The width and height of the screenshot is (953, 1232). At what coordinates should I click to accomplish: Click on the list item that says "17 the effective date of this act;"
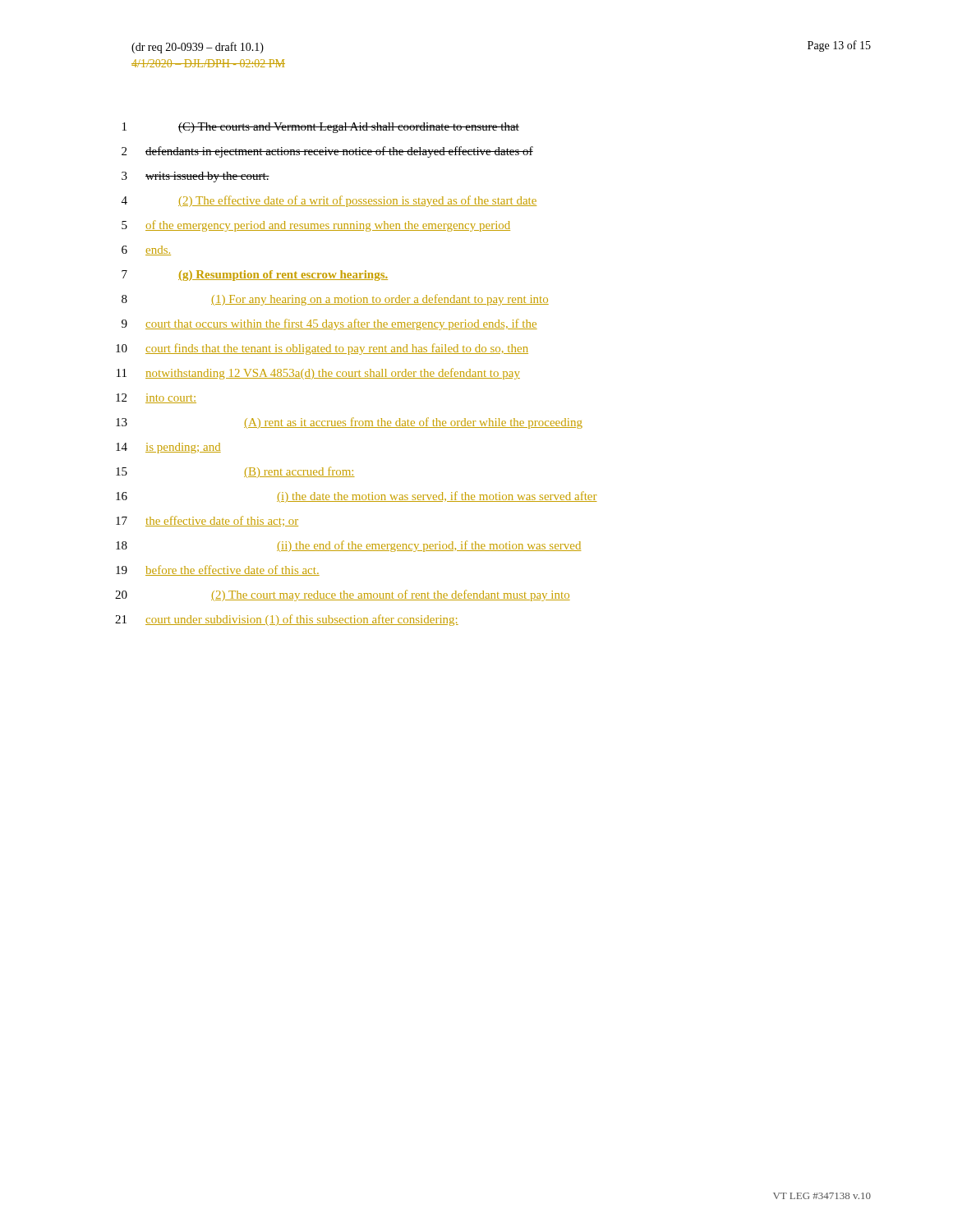click(207, 521)
